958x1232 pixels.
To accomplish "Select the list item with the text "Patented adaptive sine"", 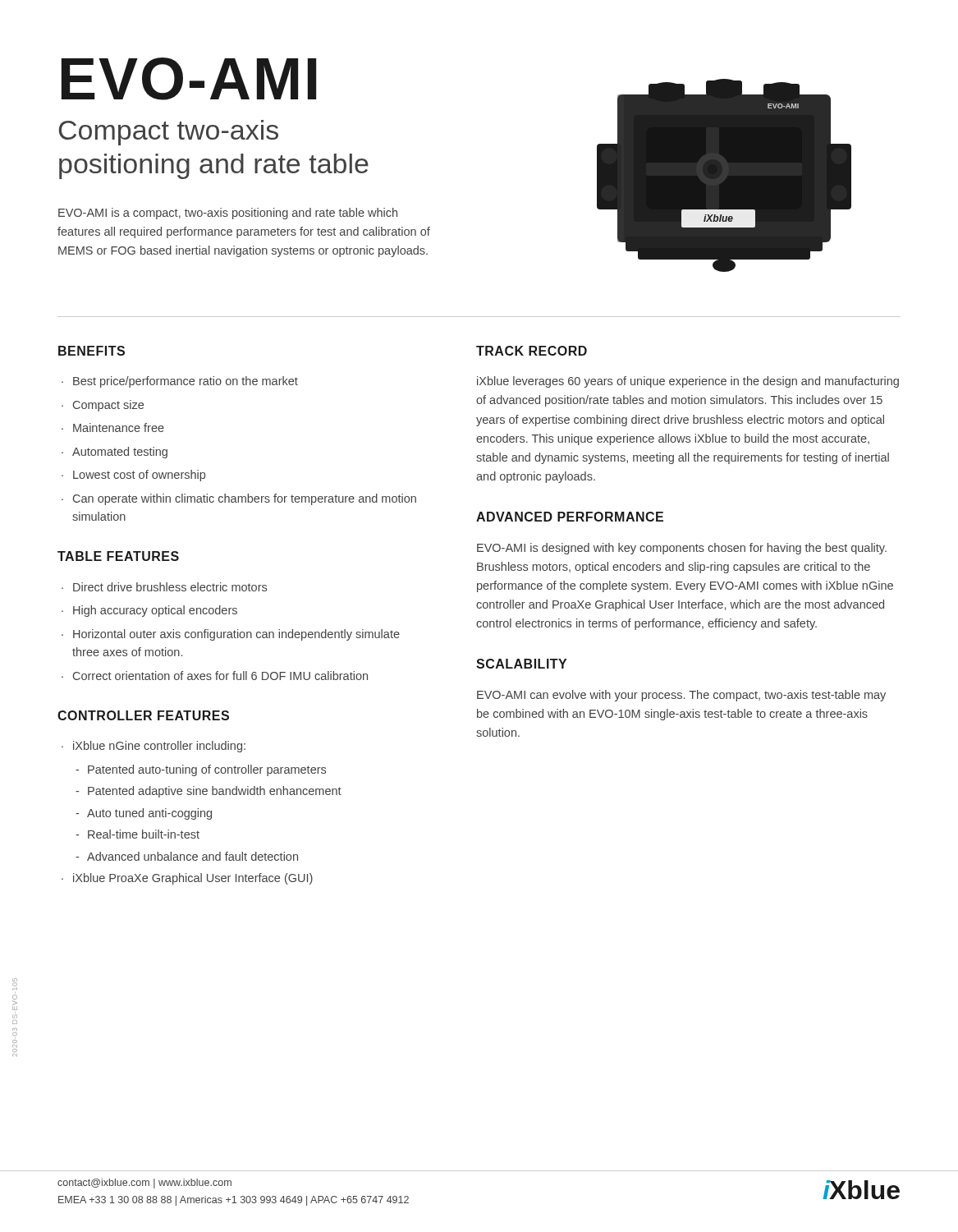I will [x=214, y=791].
